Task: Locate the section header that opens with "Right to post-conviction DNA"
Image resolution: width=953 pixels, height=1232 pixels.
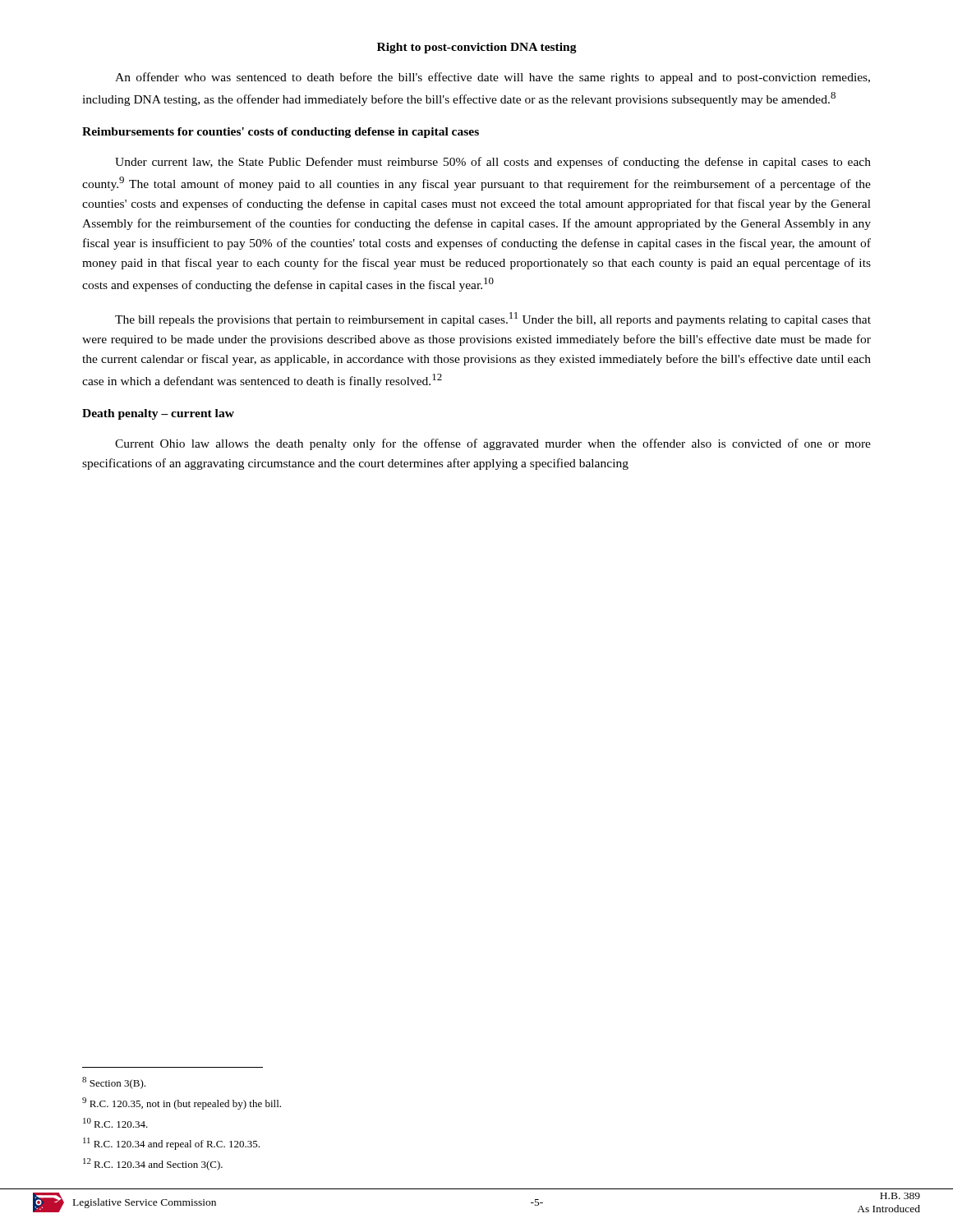Action: pyautogui.click(x=476, y=46)
